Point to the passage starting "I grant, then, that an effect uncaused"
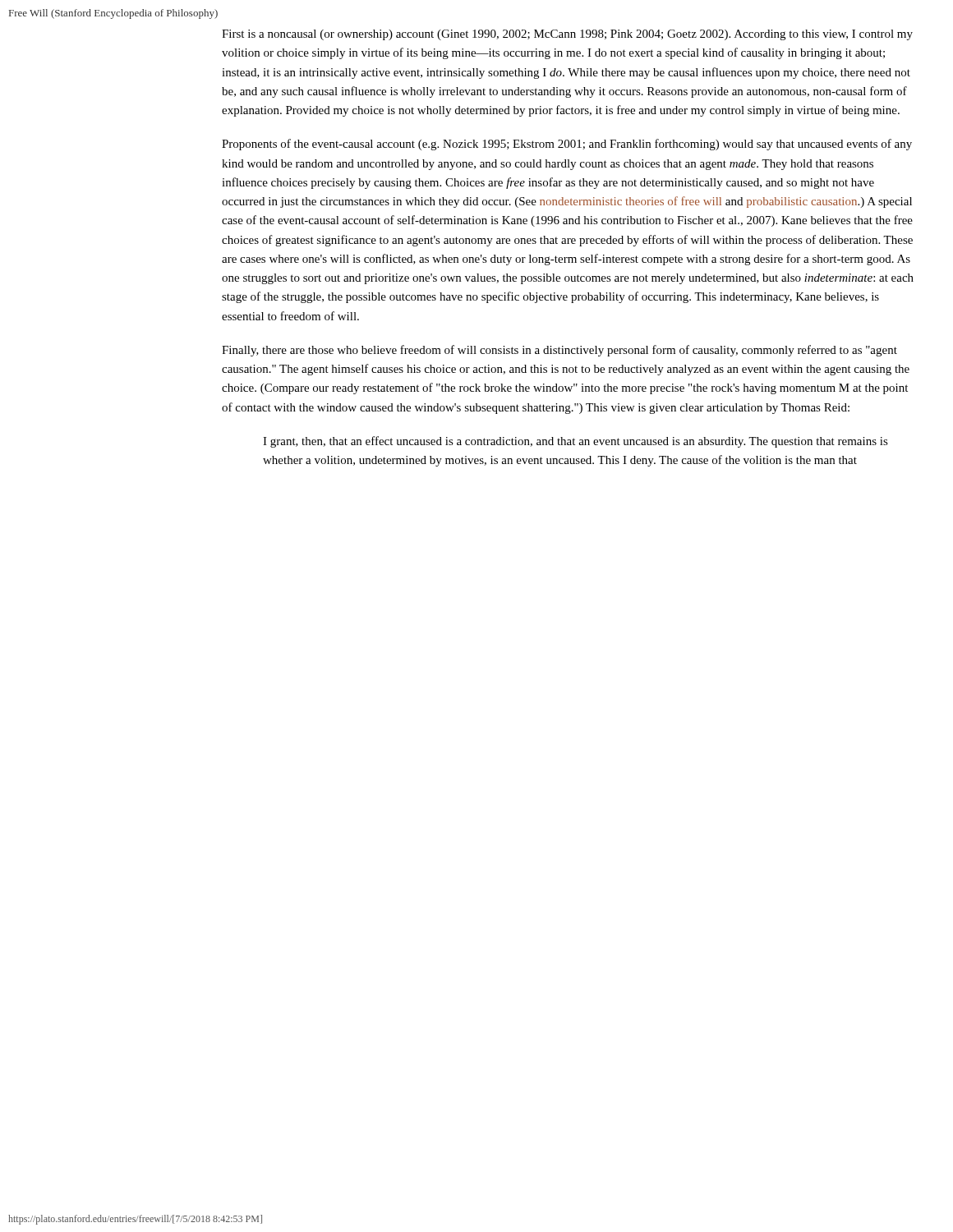This screenshot has width=953, height=1232. (575, 450)
